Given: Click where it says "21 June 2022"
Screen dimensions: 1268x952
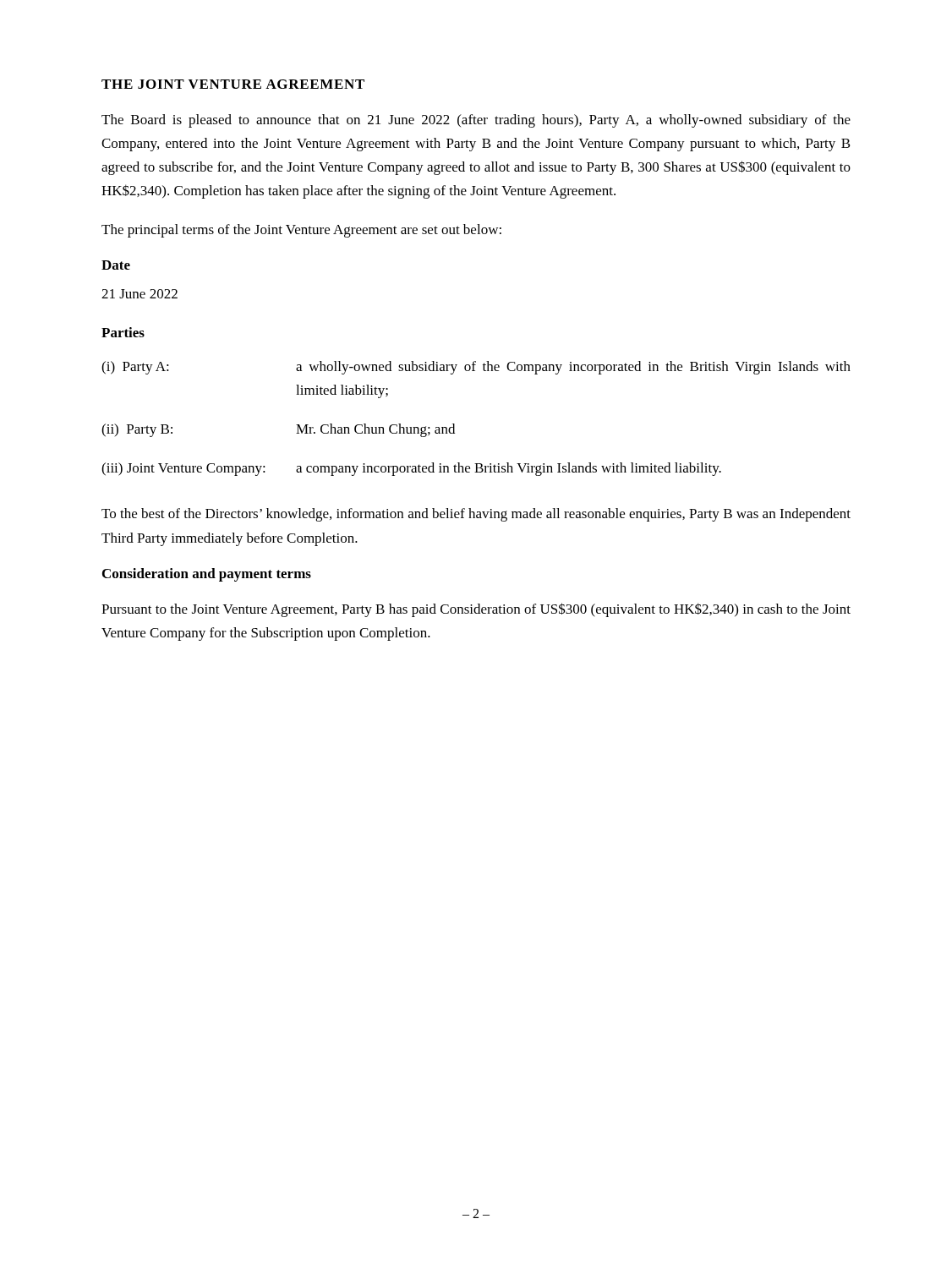Looking at the screenshot, I should point(140,294).
